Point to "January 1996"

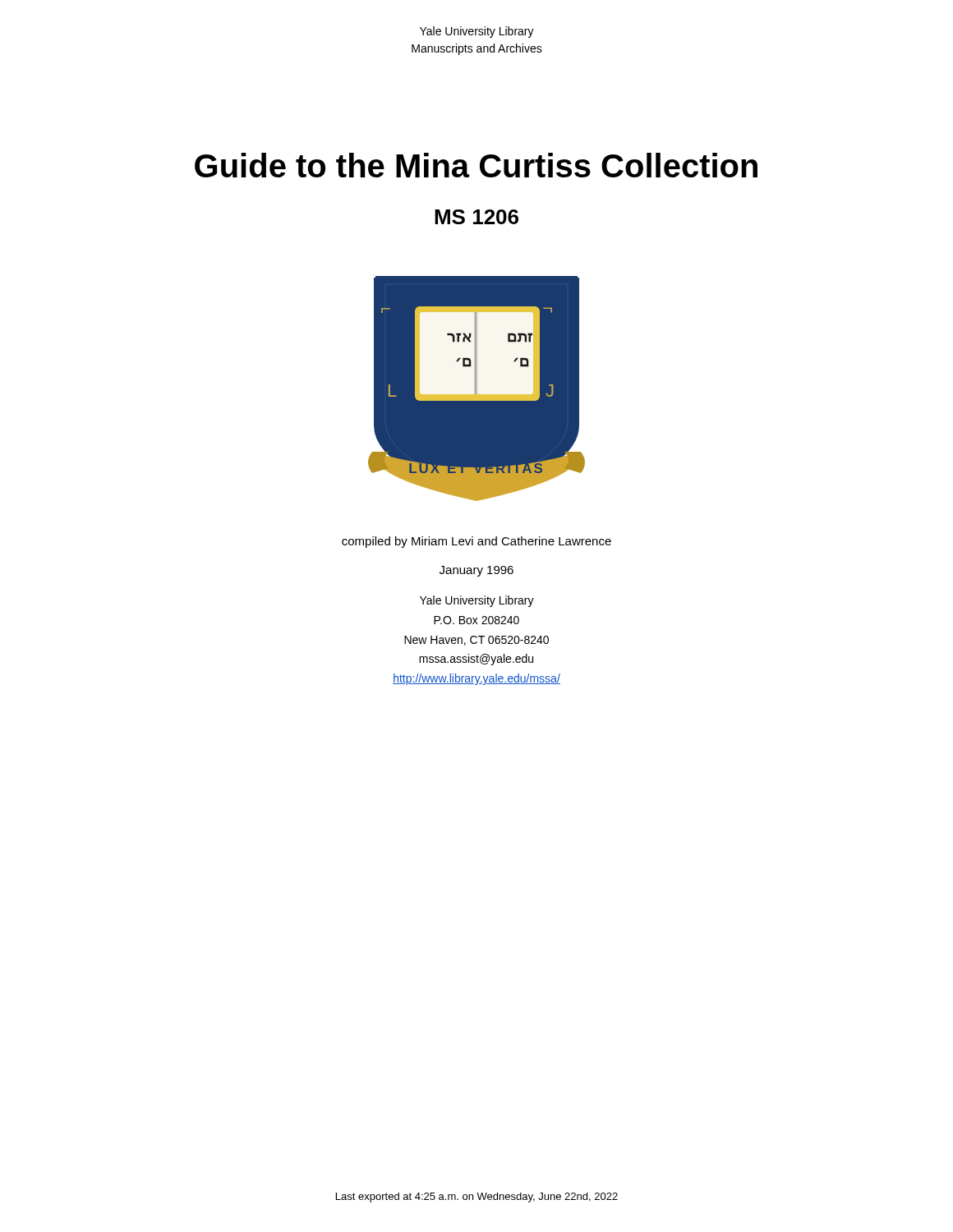(x=476, y=570)
